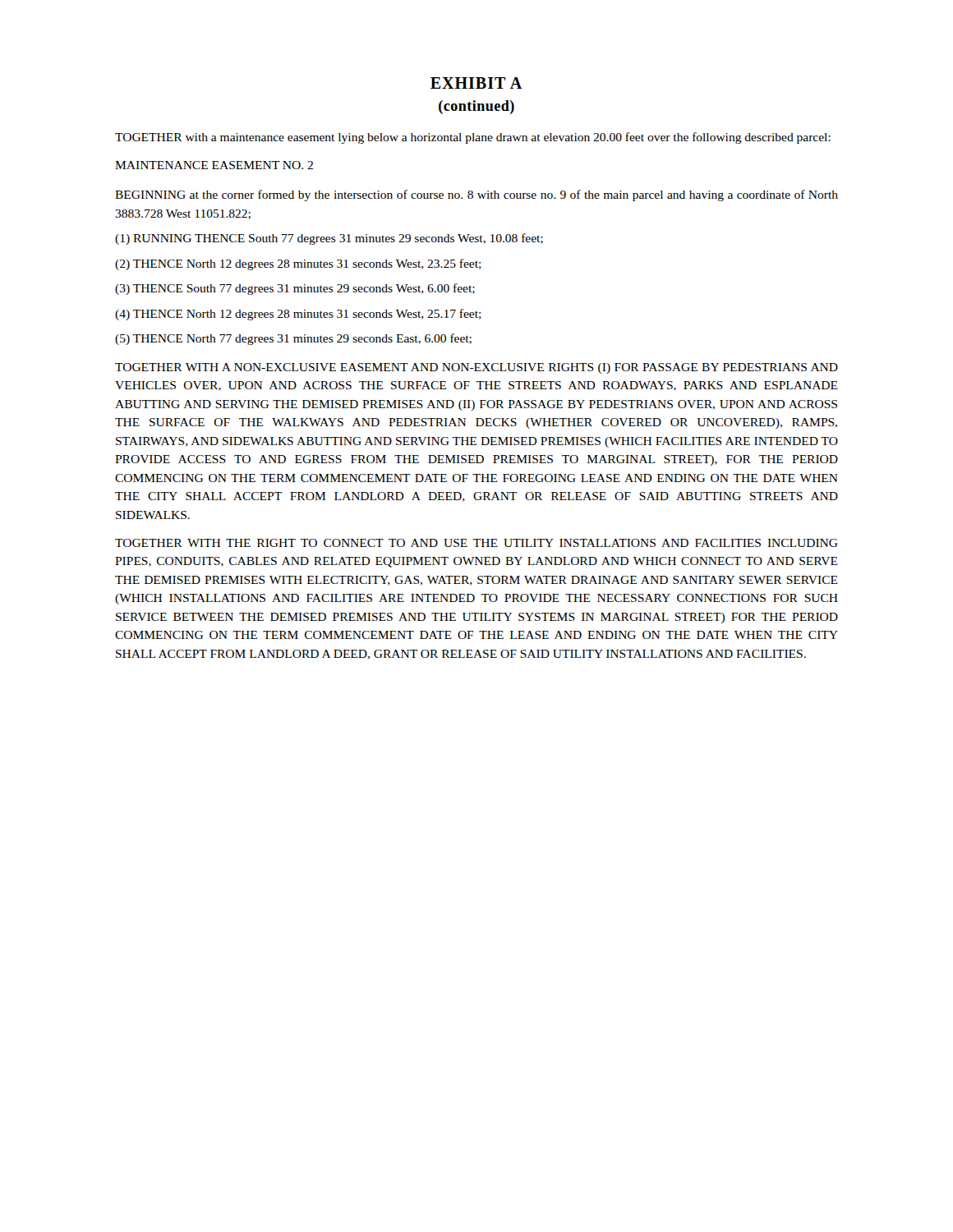Where is the passage that starts "(1) RUNNING THENCE South 77 degrees 31 minutes"?
Viewport: 953px width, 1232px height.
[329, 238]
